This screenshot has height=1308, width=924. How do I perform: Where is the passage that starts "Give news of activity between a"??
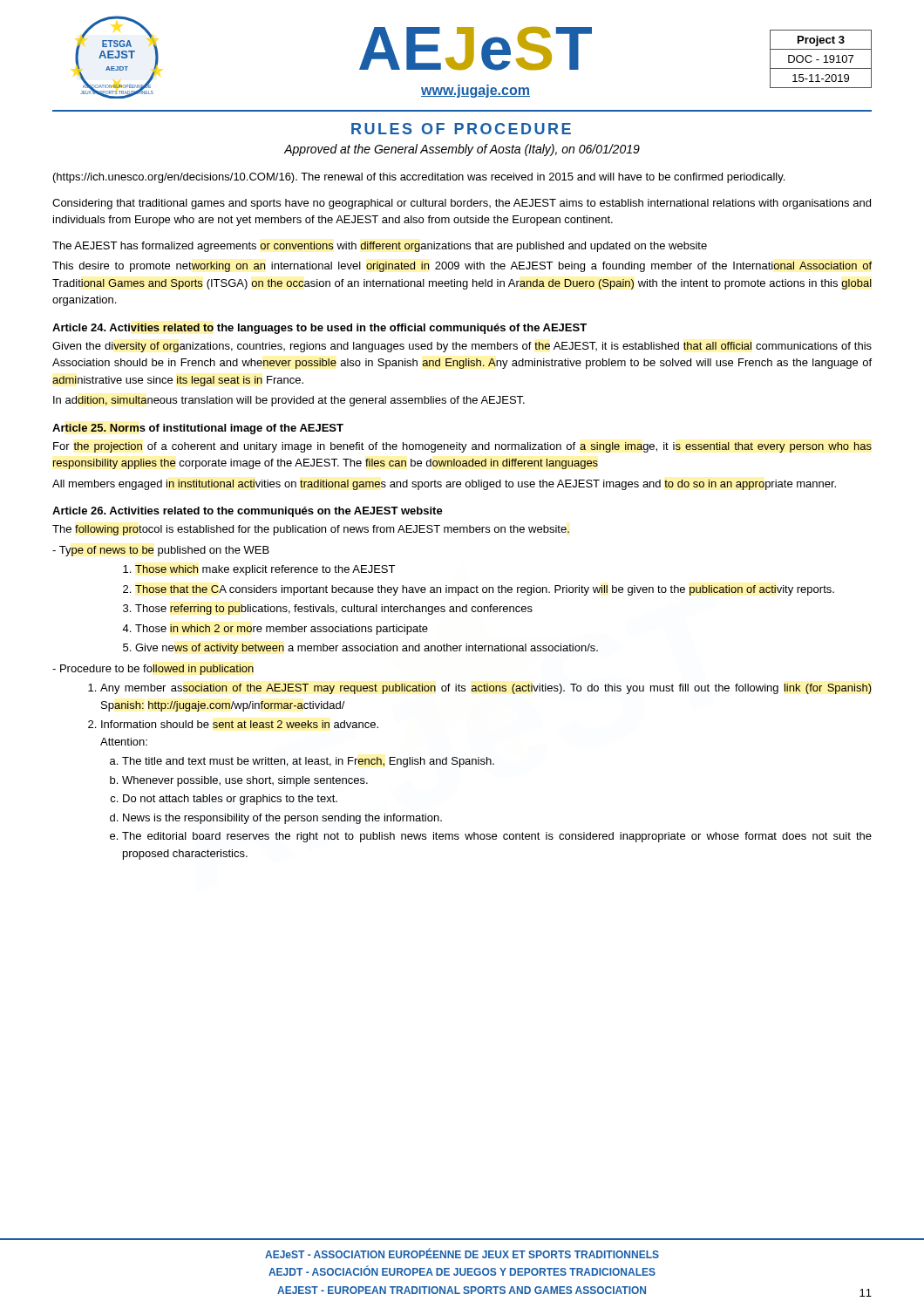367,647
